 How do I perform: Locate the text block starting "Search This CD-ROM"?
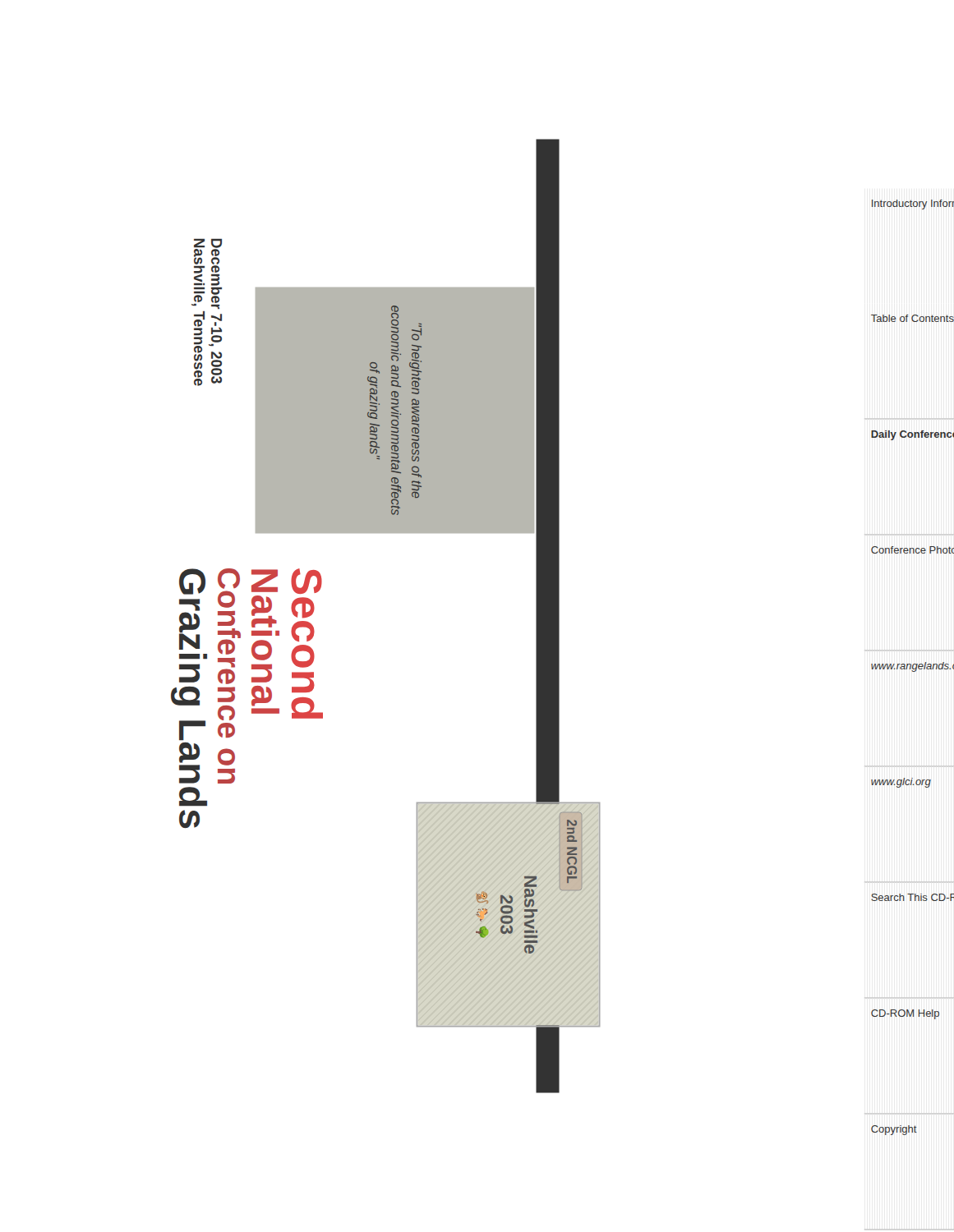pos(912,897)
